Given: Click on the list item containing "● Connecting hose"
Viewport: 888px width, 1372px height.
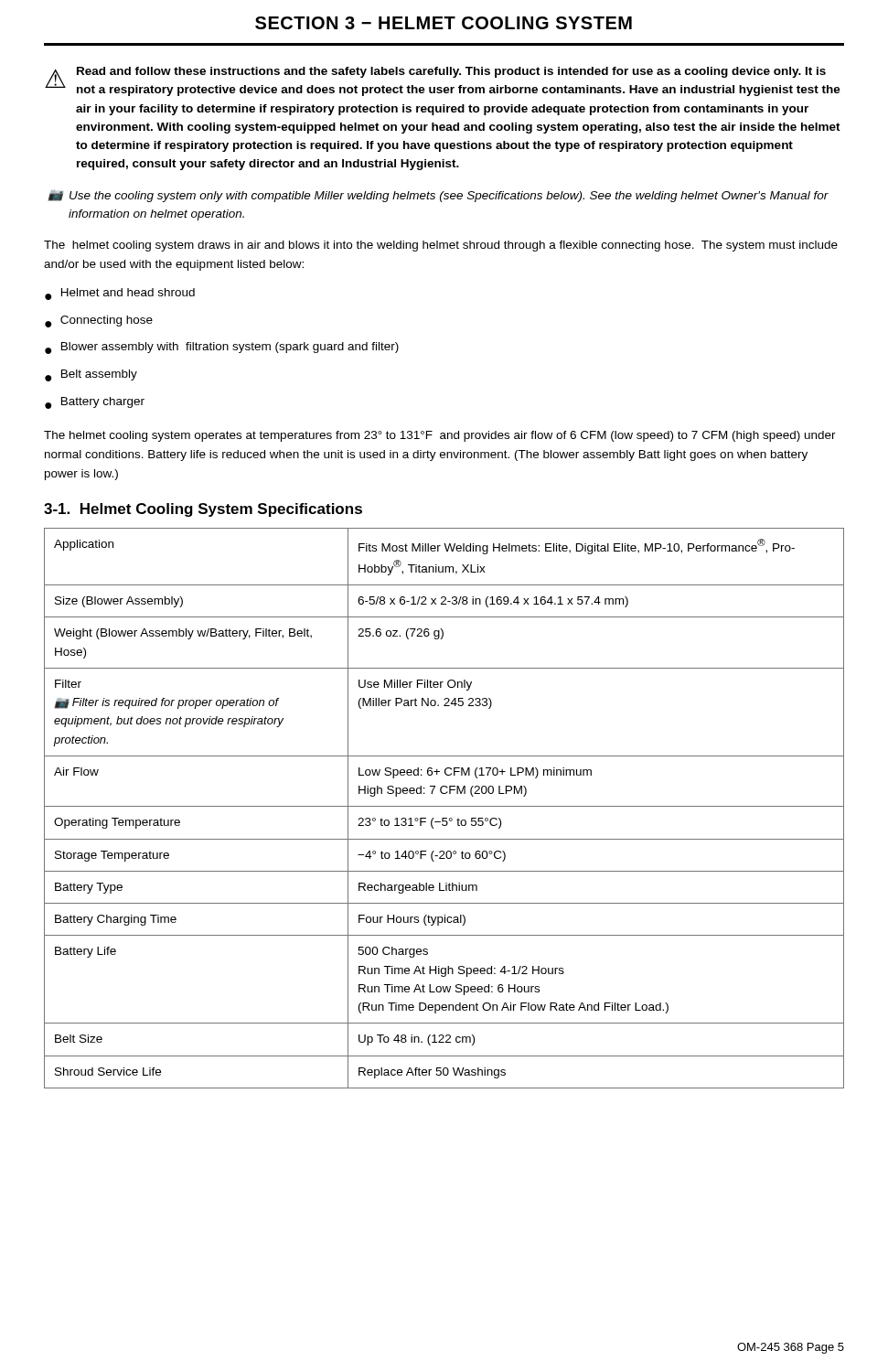Looking at the screenshot, I should (98, 323).
